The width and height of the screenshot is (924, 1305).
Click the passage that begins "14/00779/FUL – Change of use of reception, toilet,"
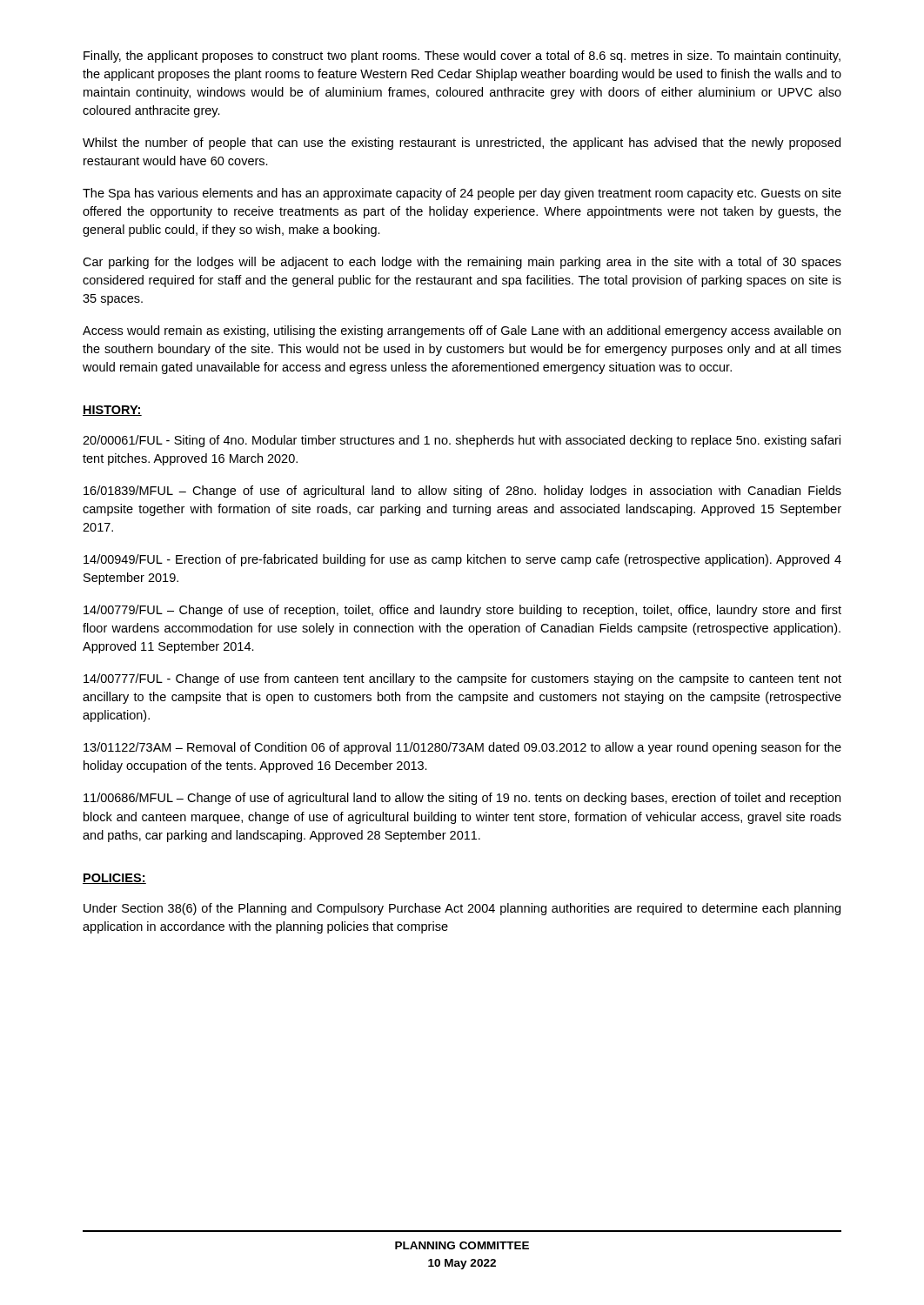pyautogui.click(x=462, y=628)
